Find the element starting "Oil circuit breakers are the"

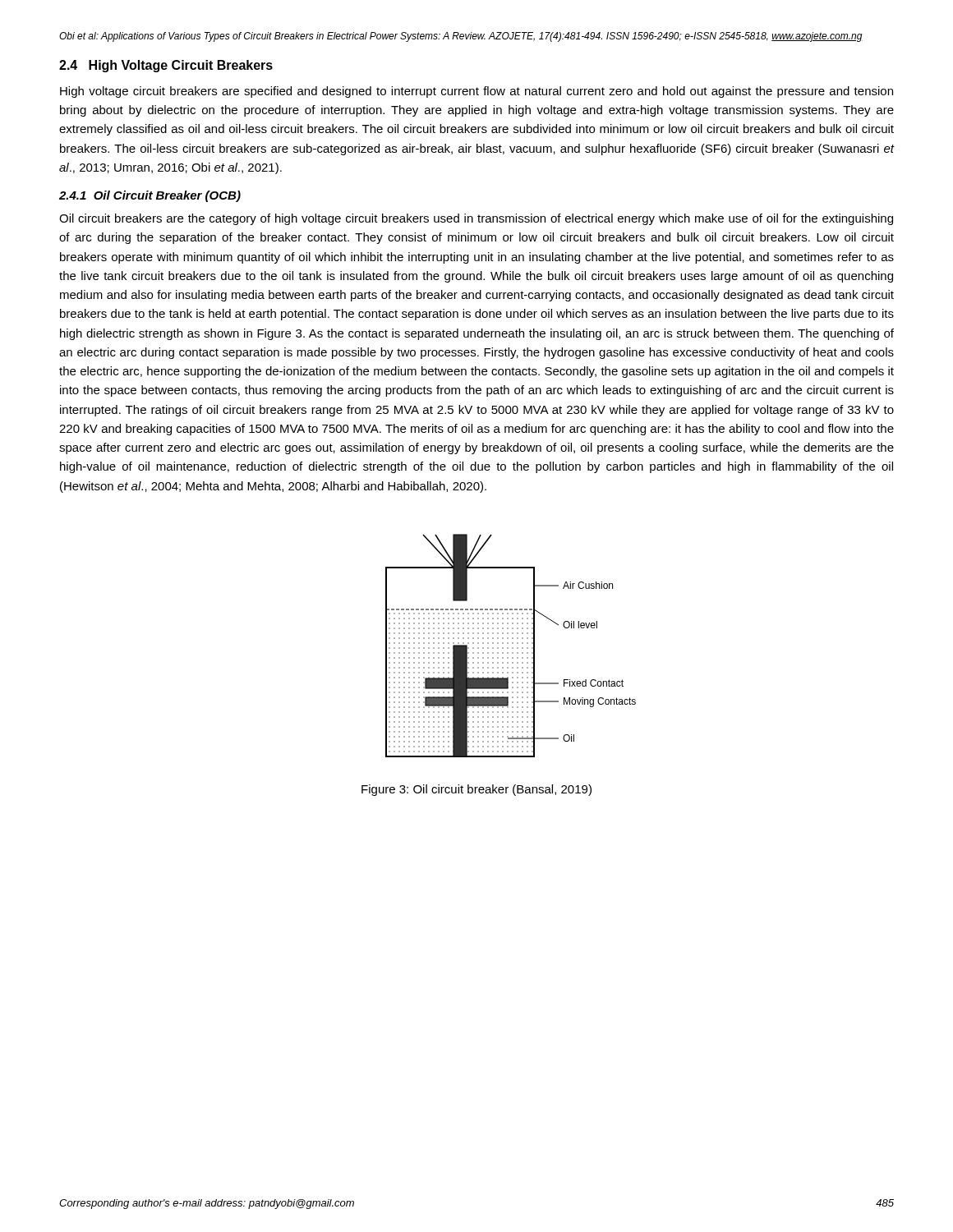coord(476,352)
